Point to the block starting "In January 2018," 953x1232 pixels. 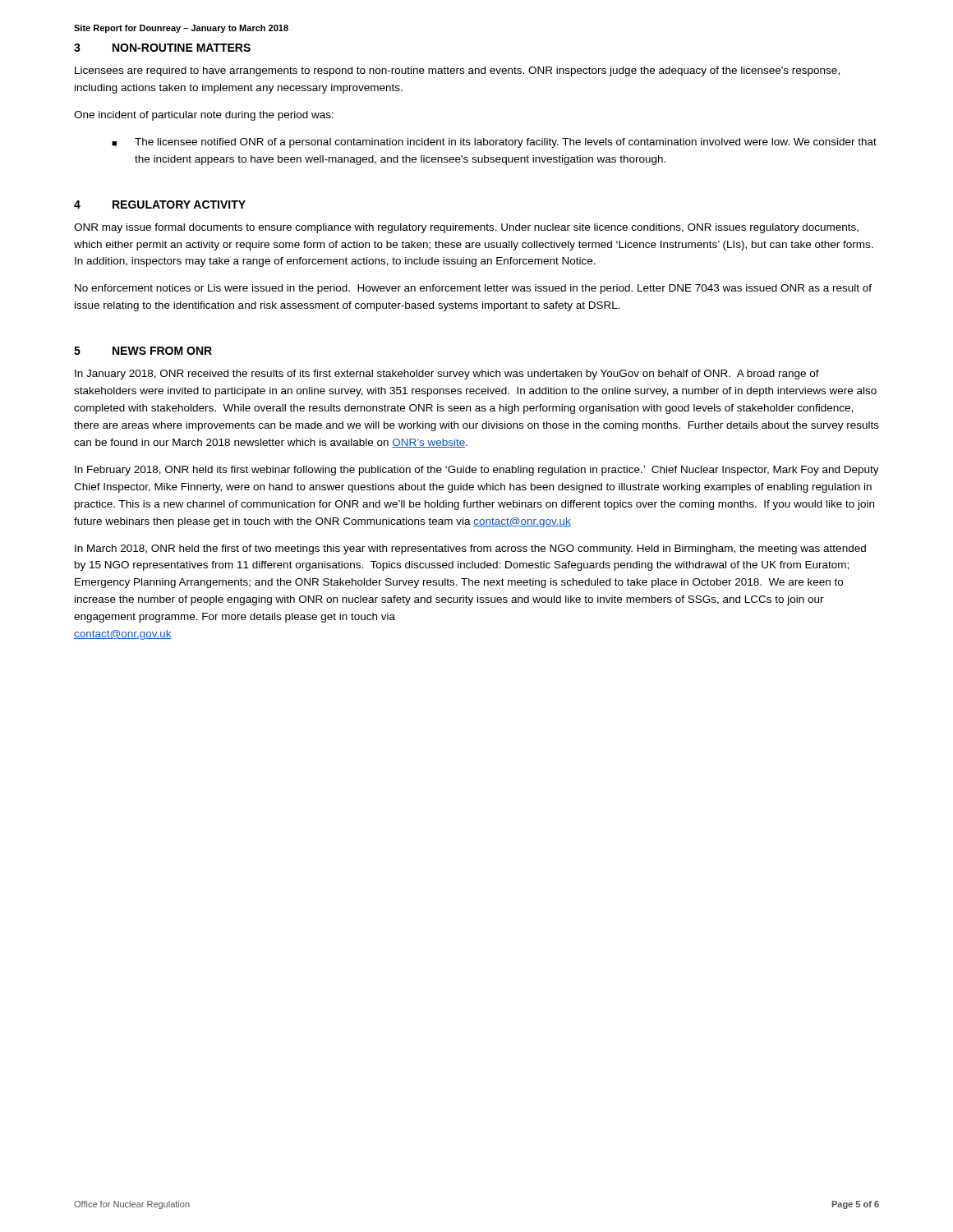point(476,408)
